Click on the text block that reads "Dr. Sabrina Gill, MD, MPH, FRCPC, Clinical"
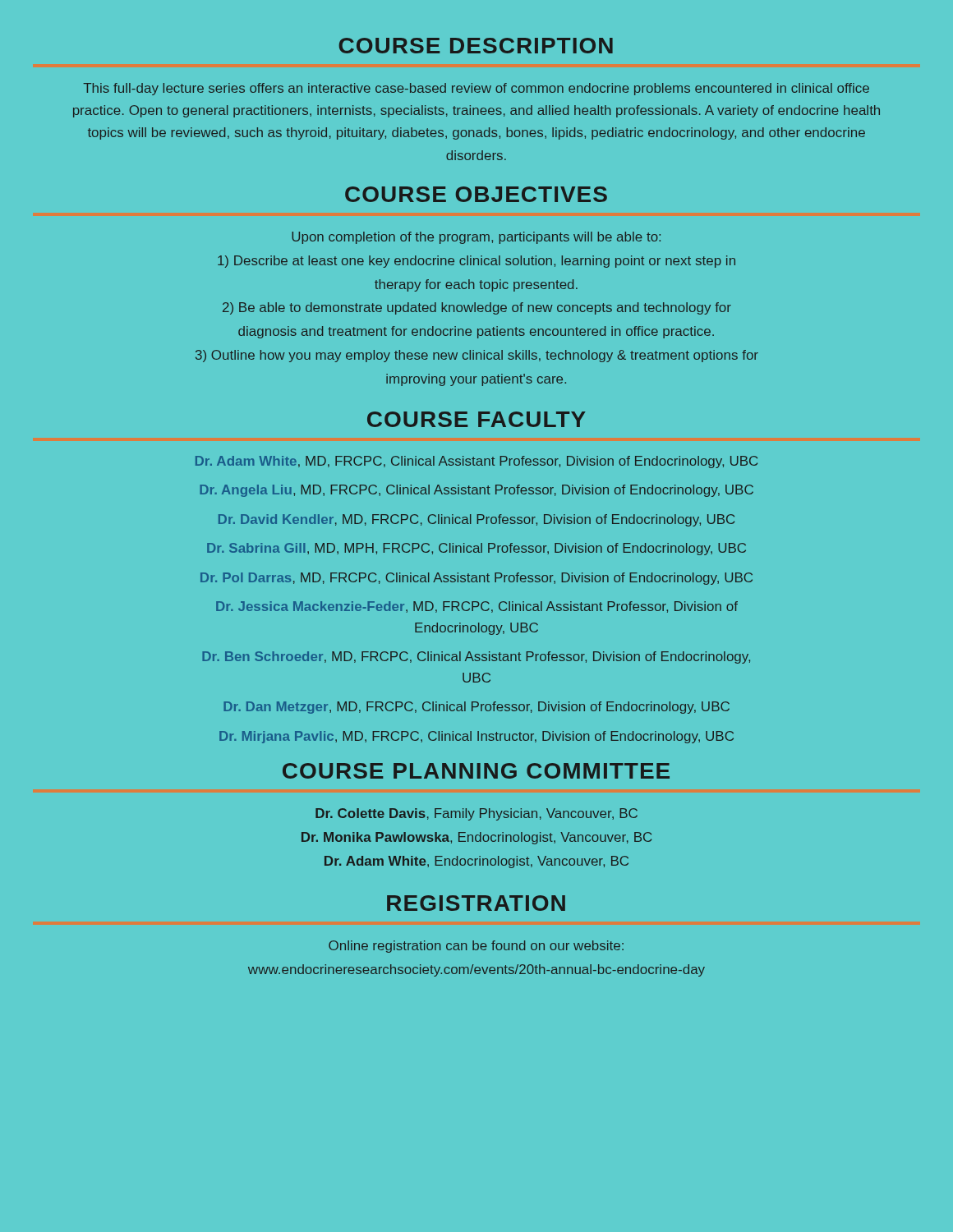The image size is (953, 1232). tap(476, 549)
